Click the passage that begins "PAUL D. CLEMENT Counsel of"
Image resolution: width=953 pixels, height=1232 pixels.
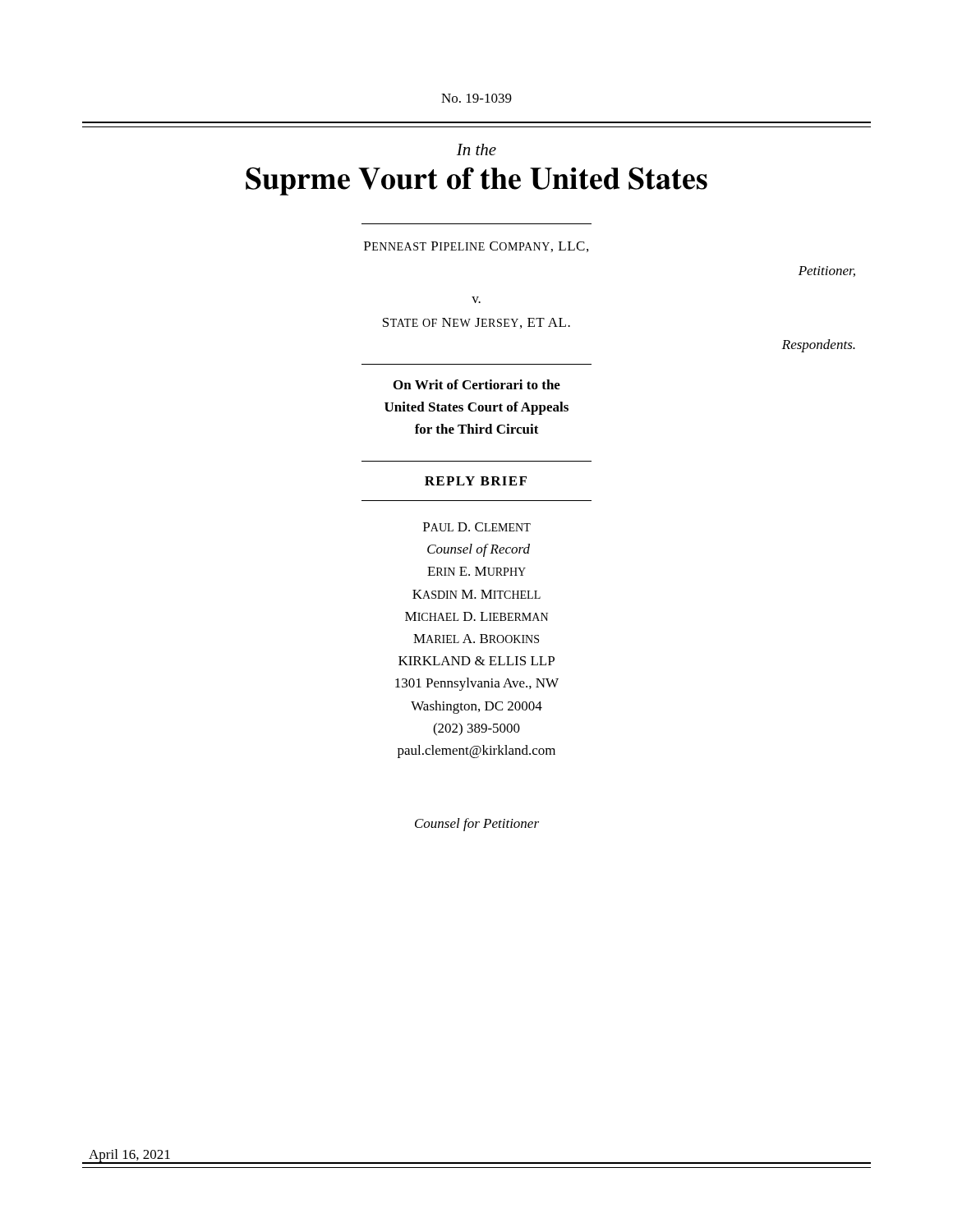[x=476, y=638]
